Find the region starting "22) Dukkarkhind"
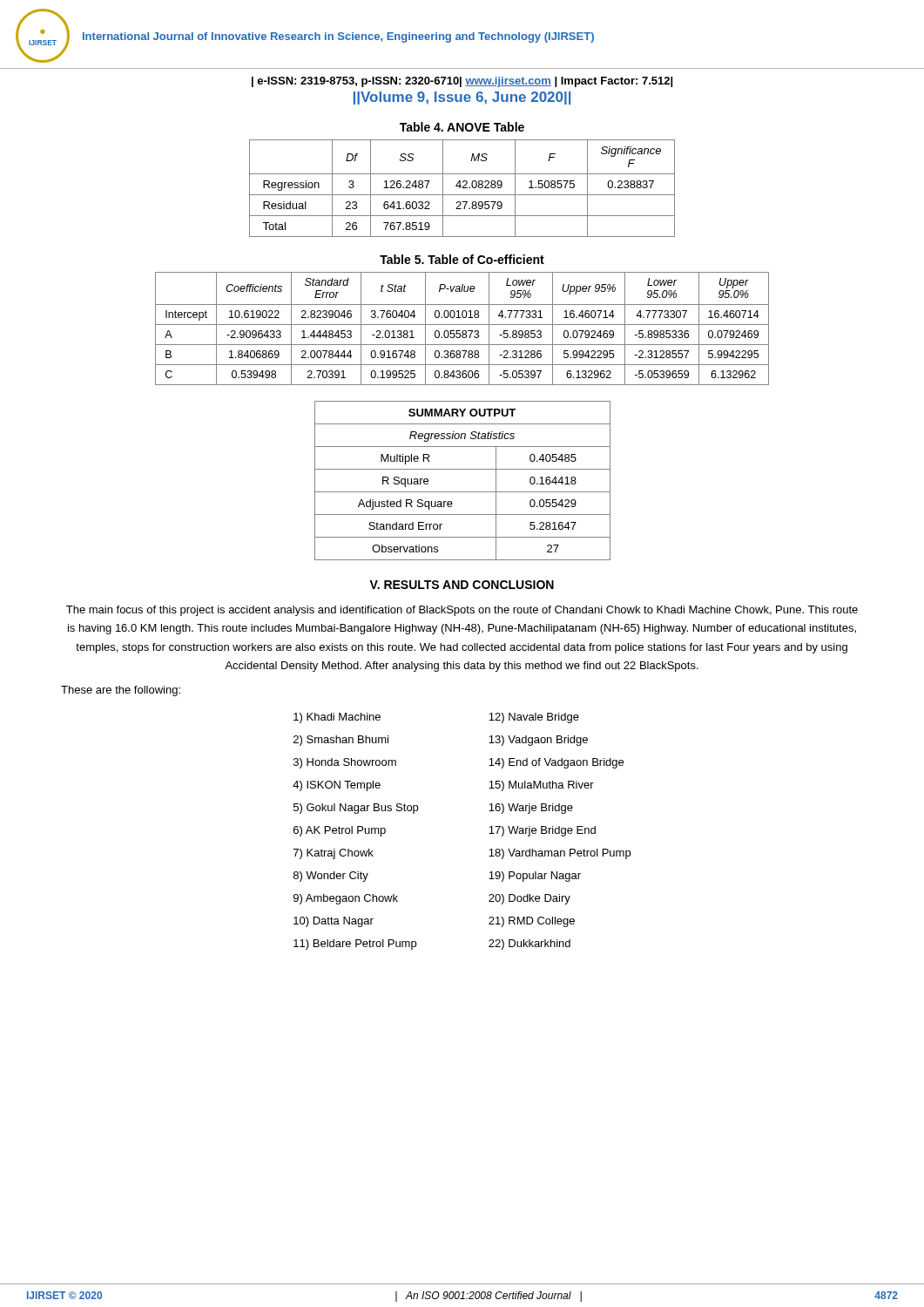The width and height of the screenshot is (924, 1307). 530,943
